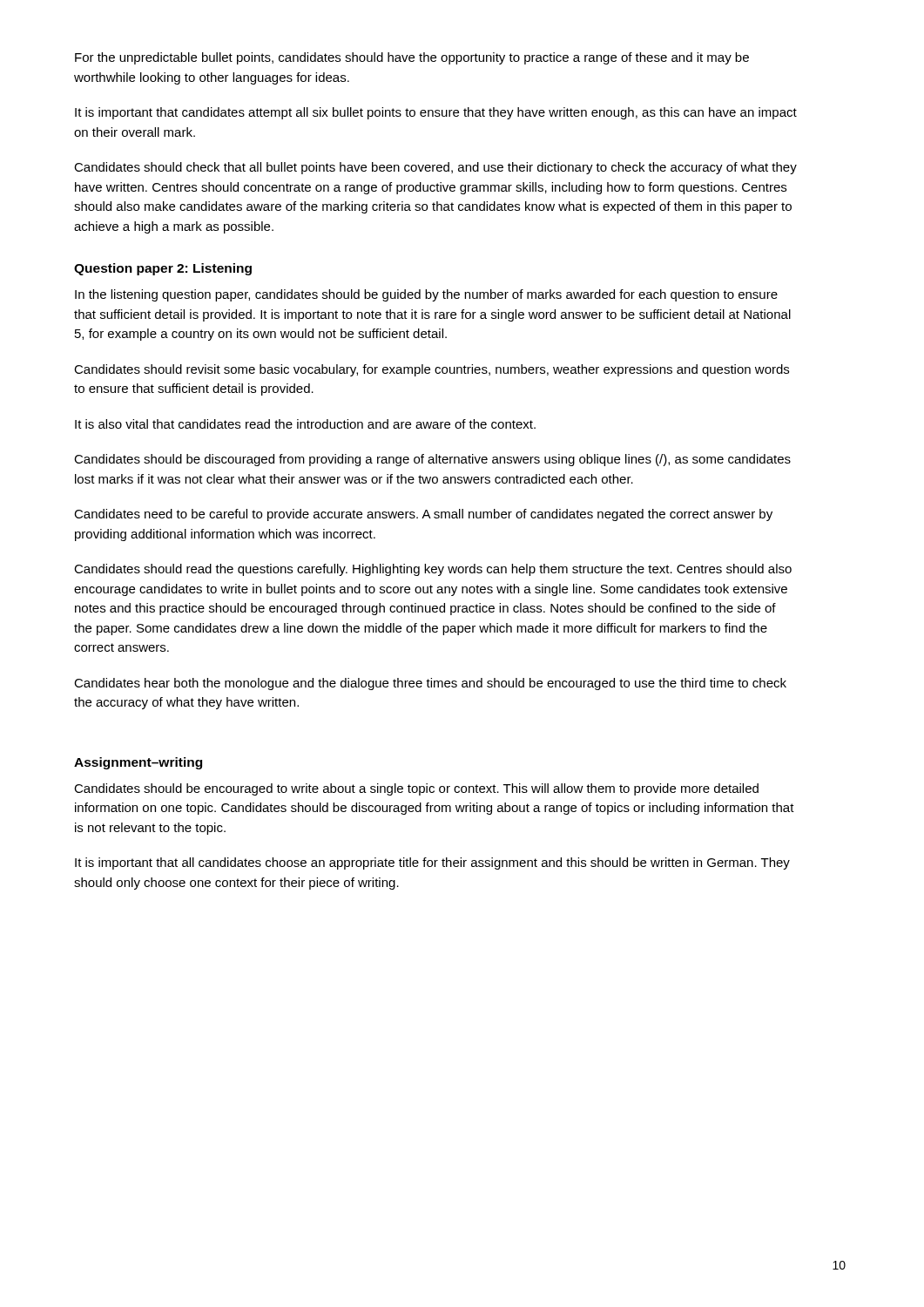
Task: Select the text block with the text "Candidates should check"
Action: click(x=435, y=196)
